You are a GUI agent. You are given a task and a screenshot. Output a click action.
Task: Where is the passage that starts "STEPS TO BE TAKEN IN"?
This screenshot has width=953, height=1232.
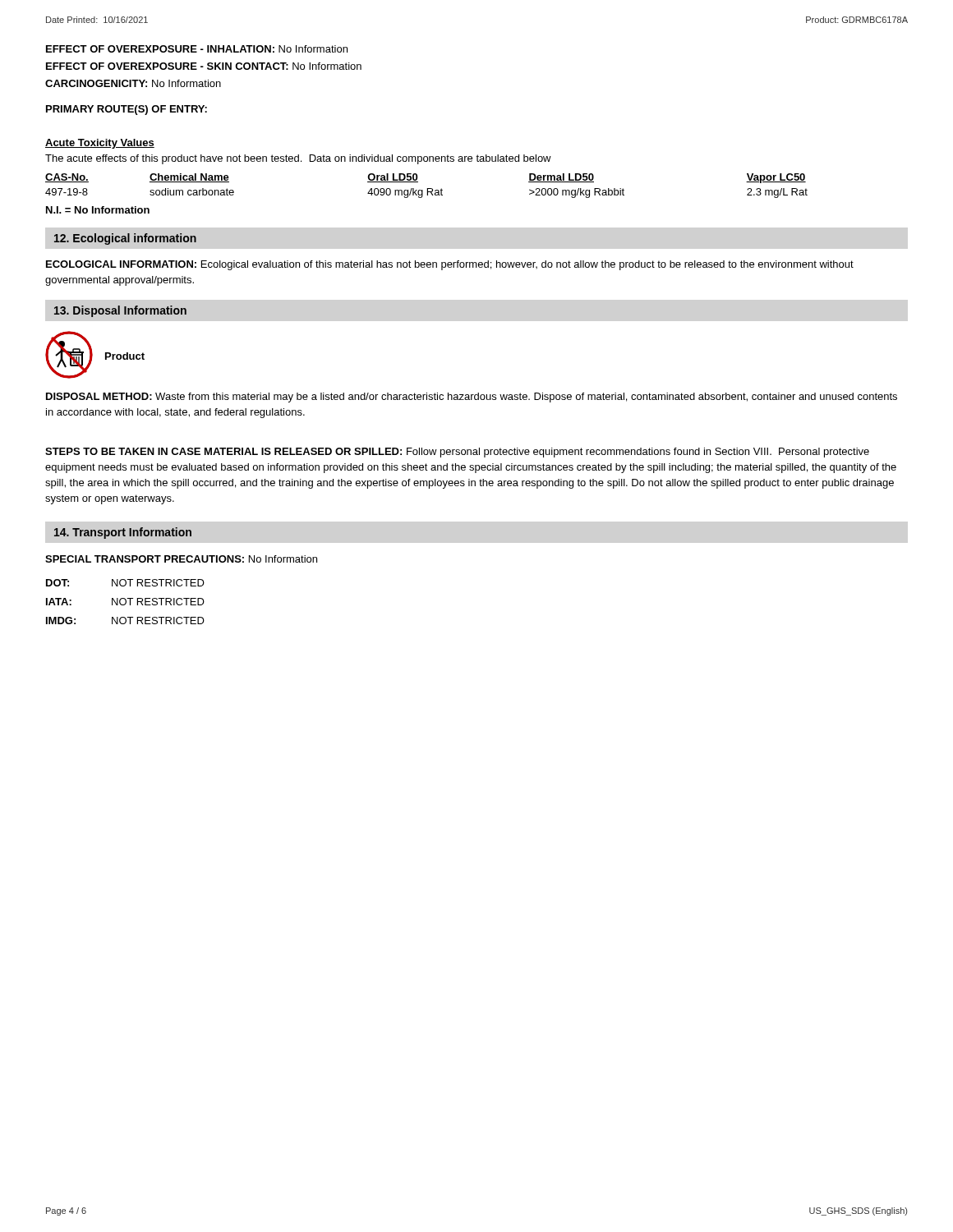click(476, 476)
